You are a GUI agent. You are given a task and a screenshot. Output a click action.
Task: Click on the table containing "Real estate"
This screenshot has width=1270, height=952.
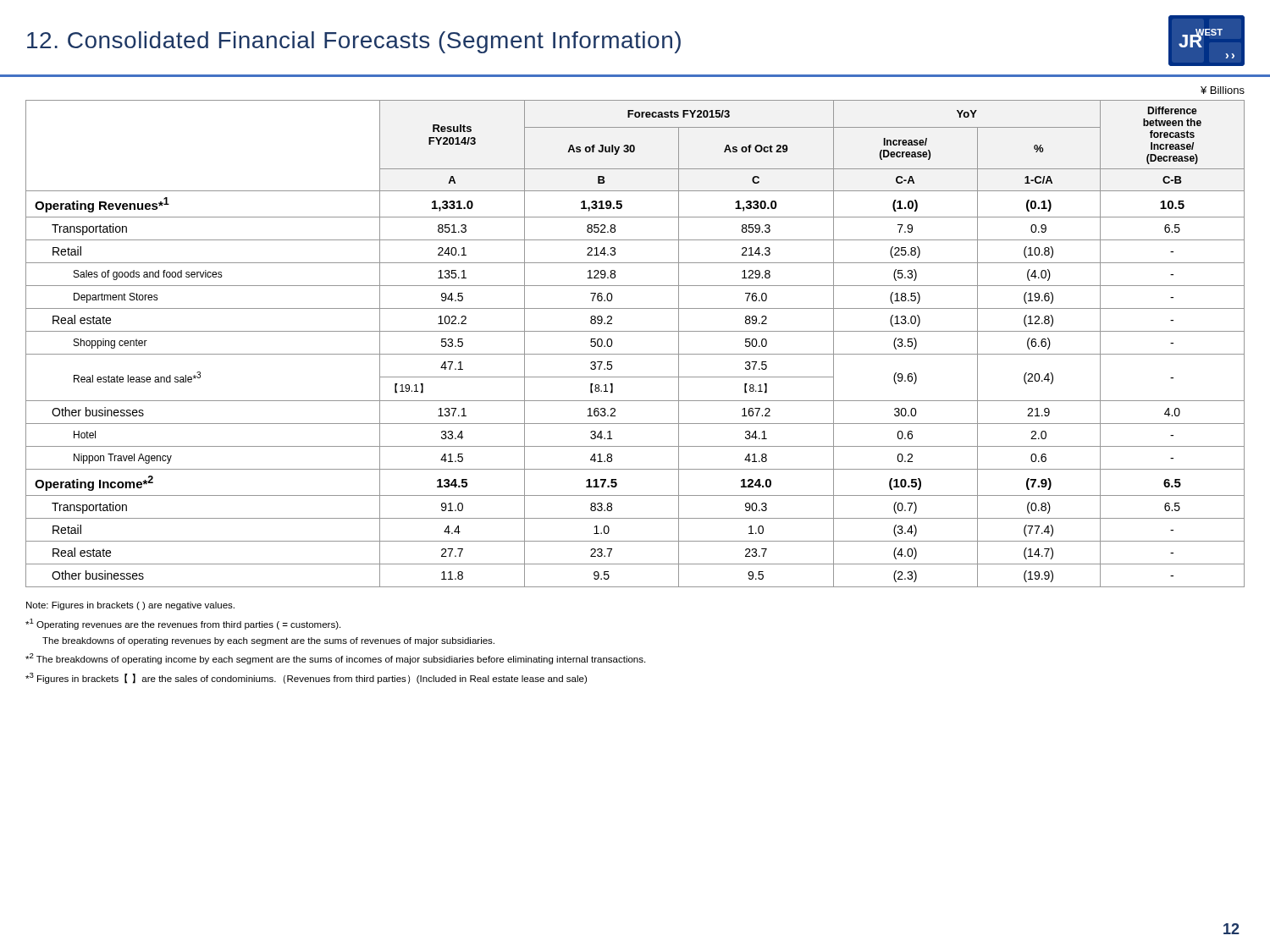pyautogui.click(x=635, y=344)
